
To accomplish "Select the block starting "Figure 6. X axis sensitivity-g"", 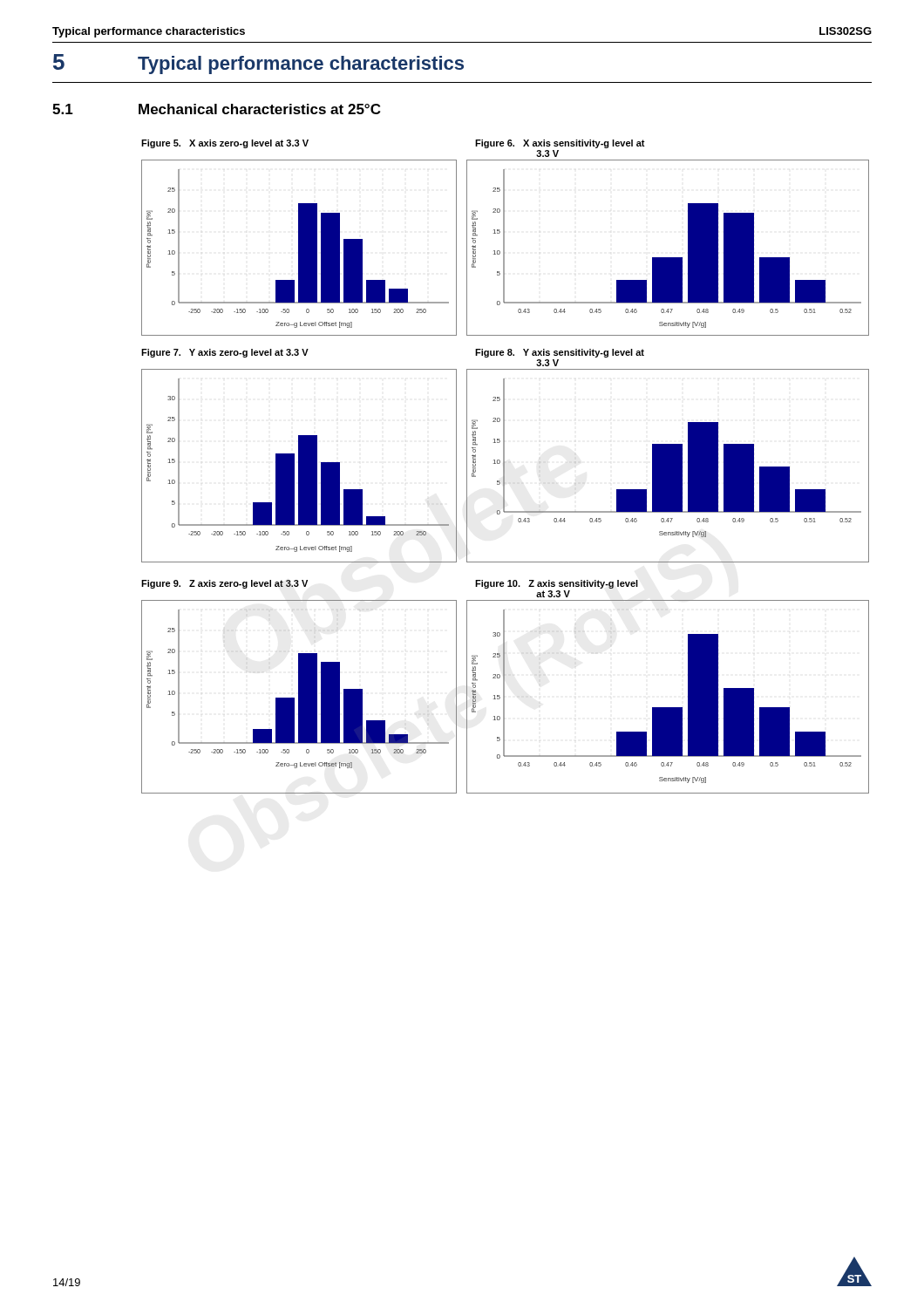I will pos(560,148).
